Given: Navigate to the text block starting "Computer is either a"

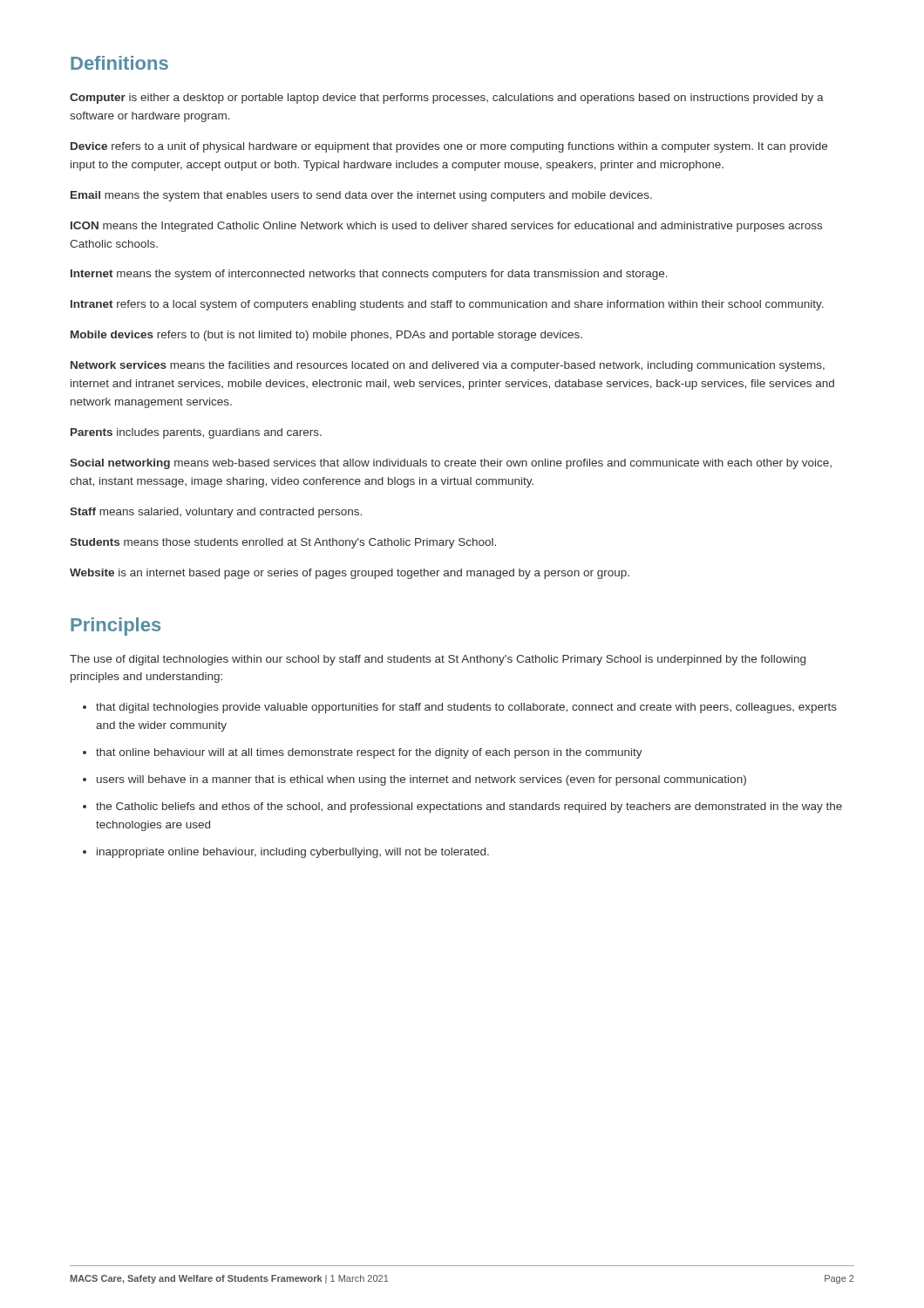Looking at the screenshot, I should click(447, 106).
